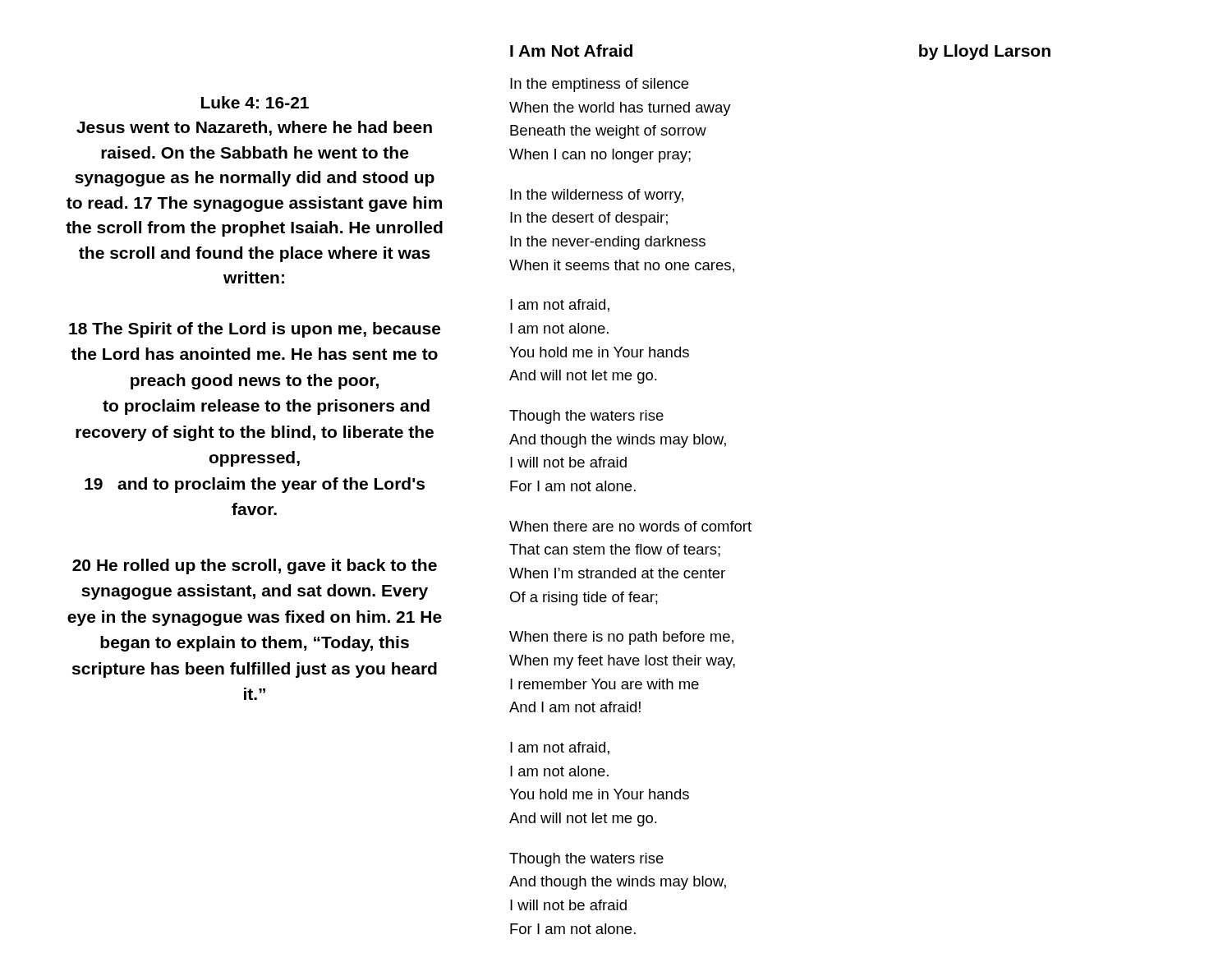Locate the block of text that opens with "In the wilderness of"

622,229
